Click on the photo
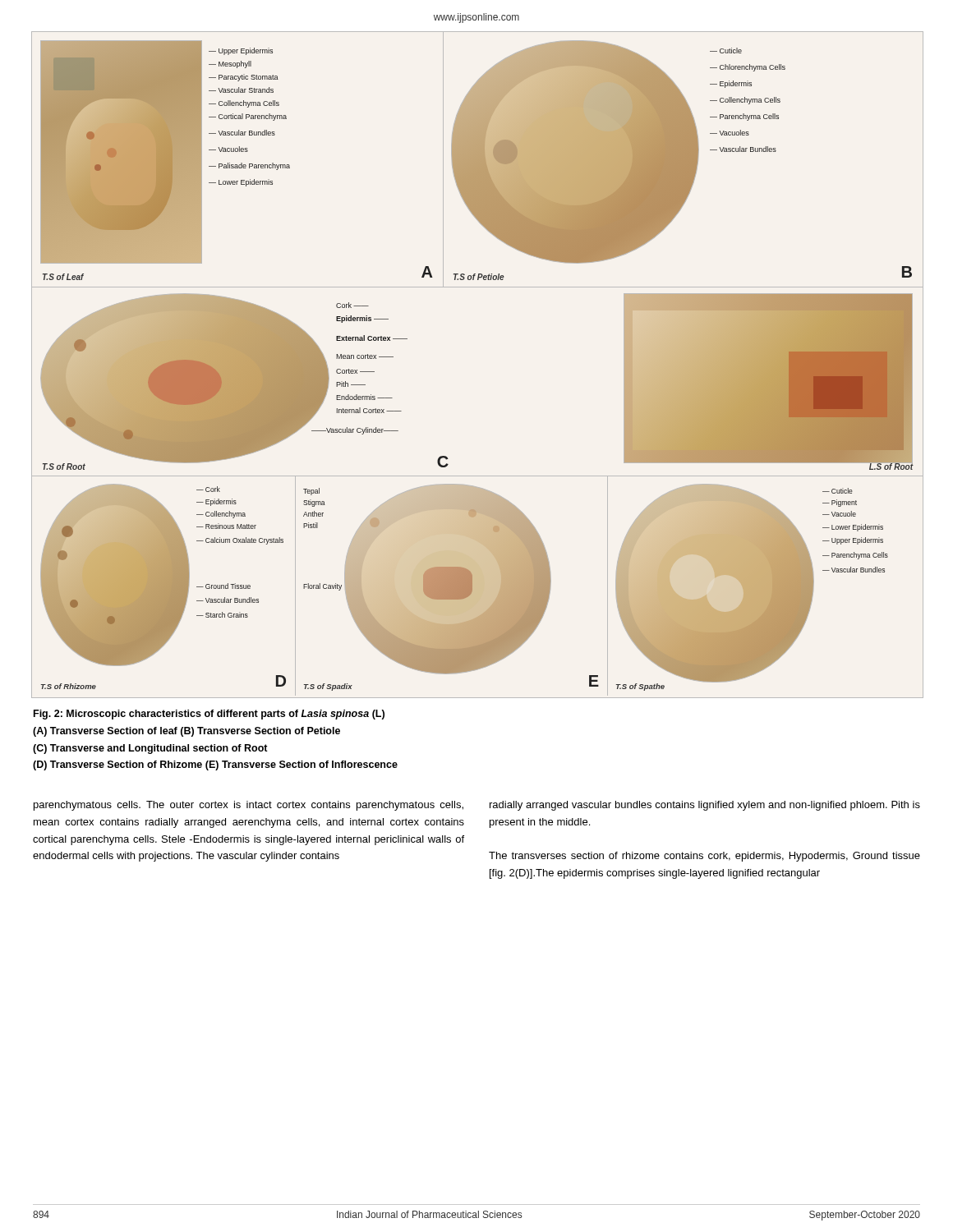The image size is (953, 1232). coord(477,365)
